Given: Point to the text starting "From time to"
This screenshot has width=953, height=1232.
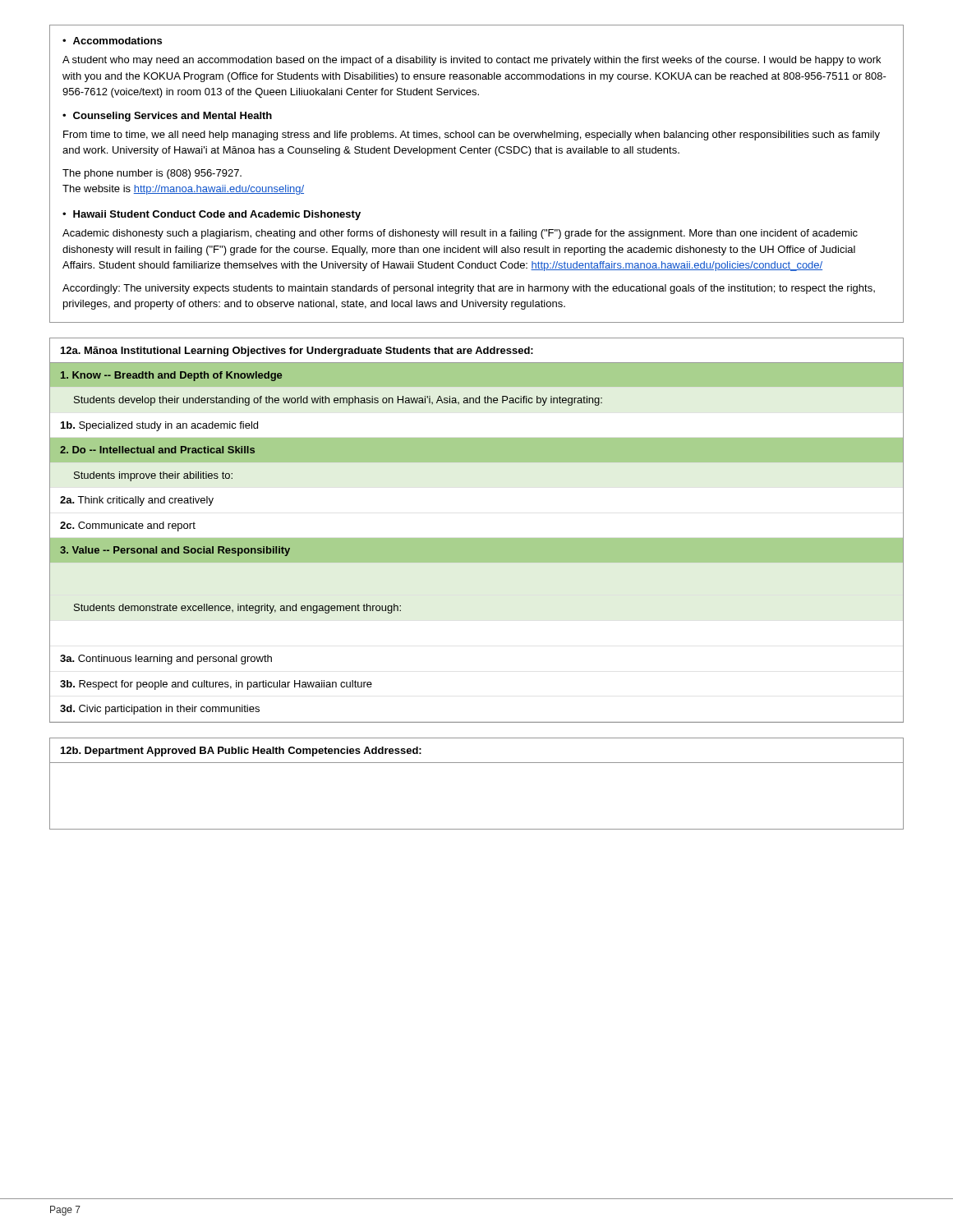Looking at the screenshot, I should (471, 142).
